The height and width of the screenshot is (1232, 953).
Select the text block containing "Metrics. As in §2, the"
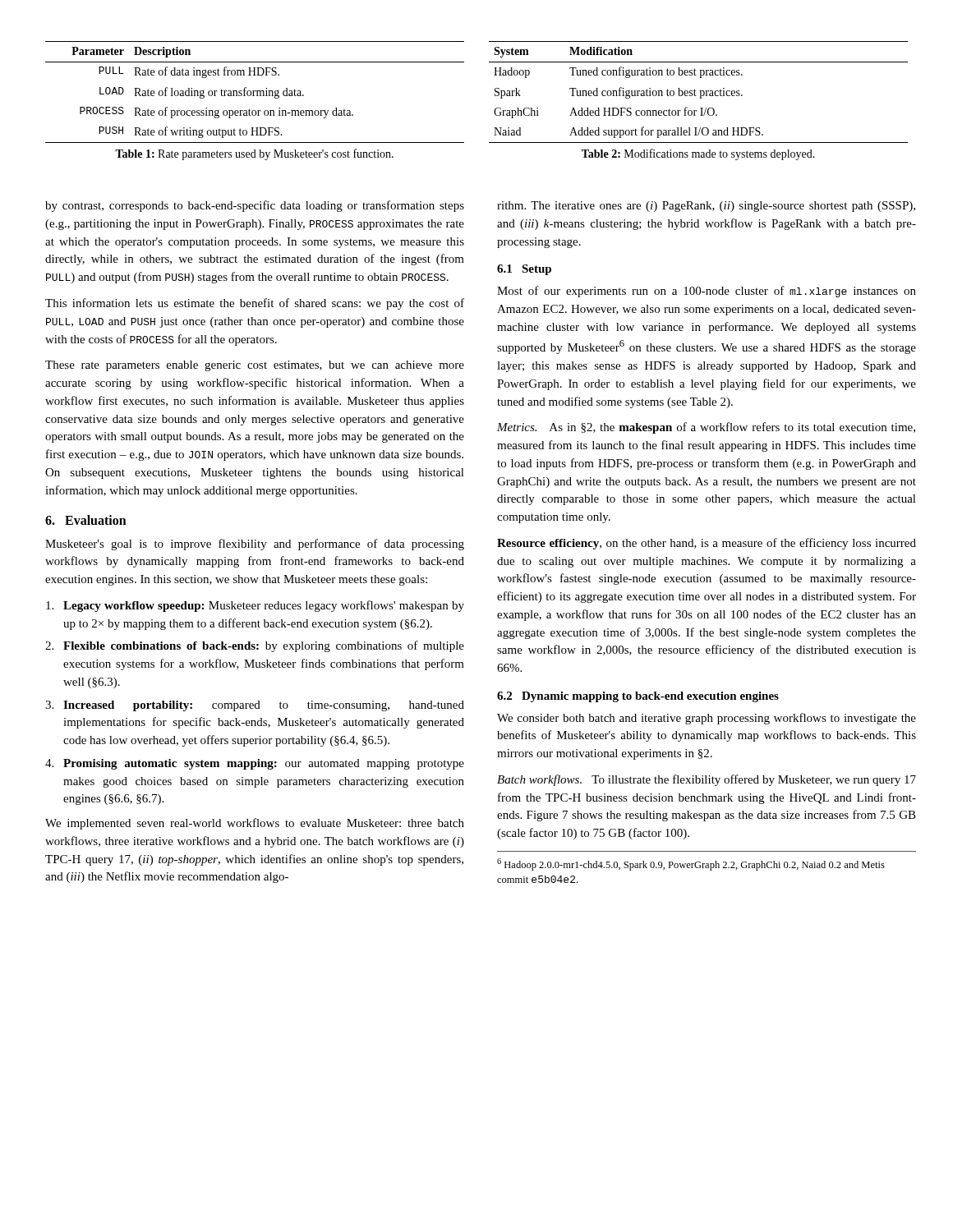pos(707,472)
